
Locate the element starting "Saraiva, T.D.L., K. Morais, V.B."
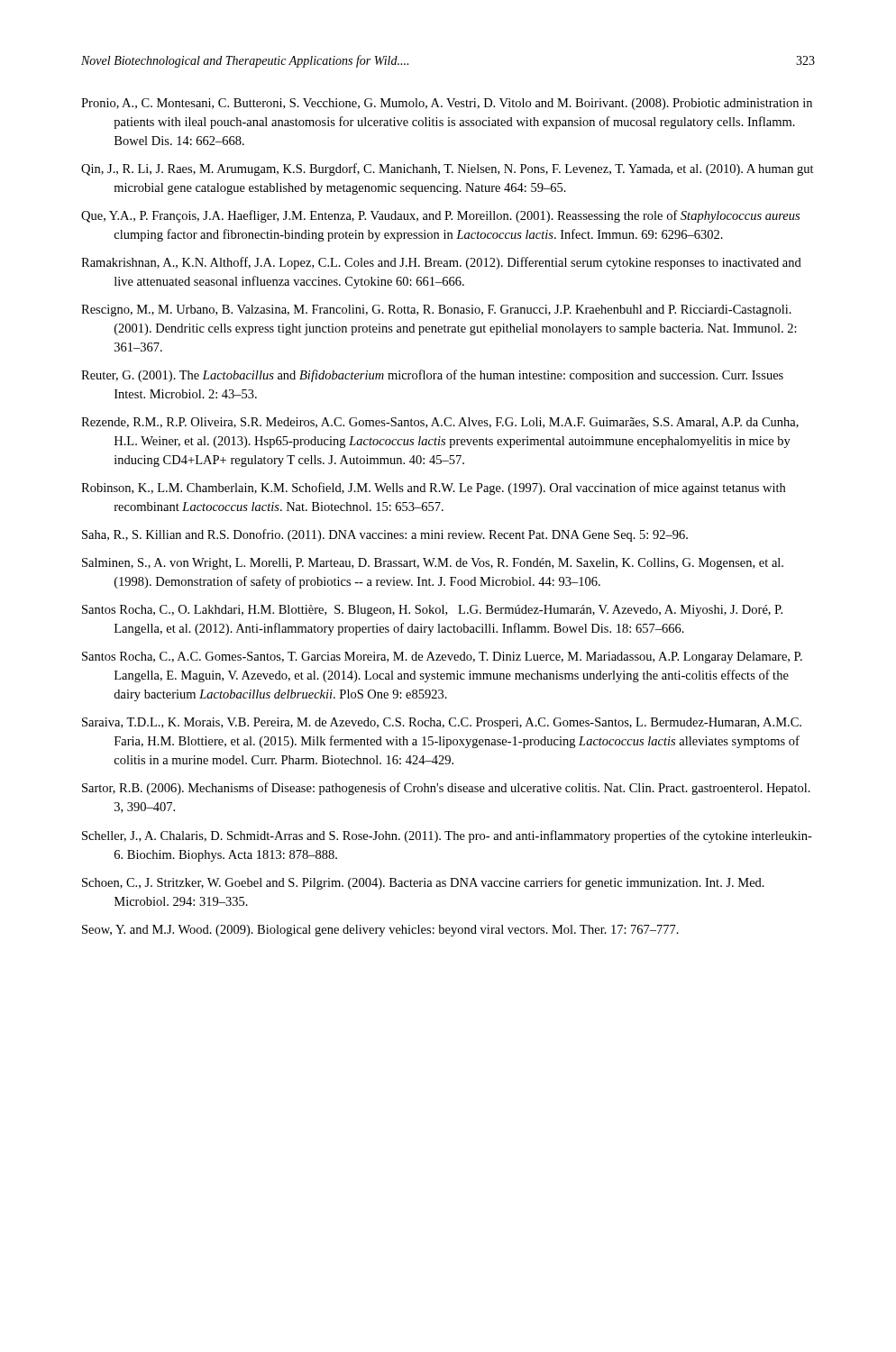[442, 741]
